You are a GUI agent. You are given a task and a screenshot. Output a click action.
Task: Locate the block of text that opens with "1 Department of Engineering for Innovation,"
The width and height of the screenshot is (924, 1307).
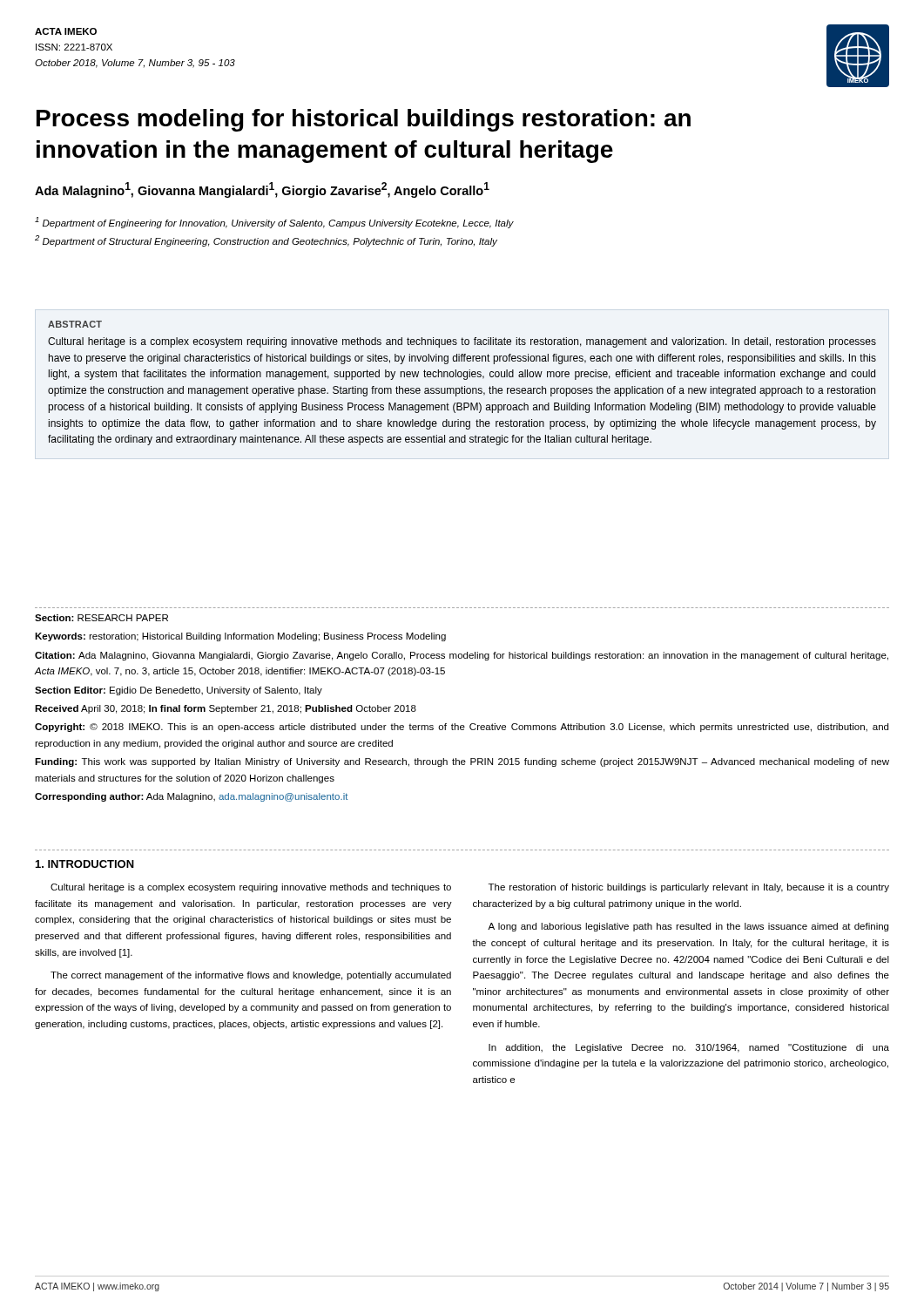(x=462, y=232)
